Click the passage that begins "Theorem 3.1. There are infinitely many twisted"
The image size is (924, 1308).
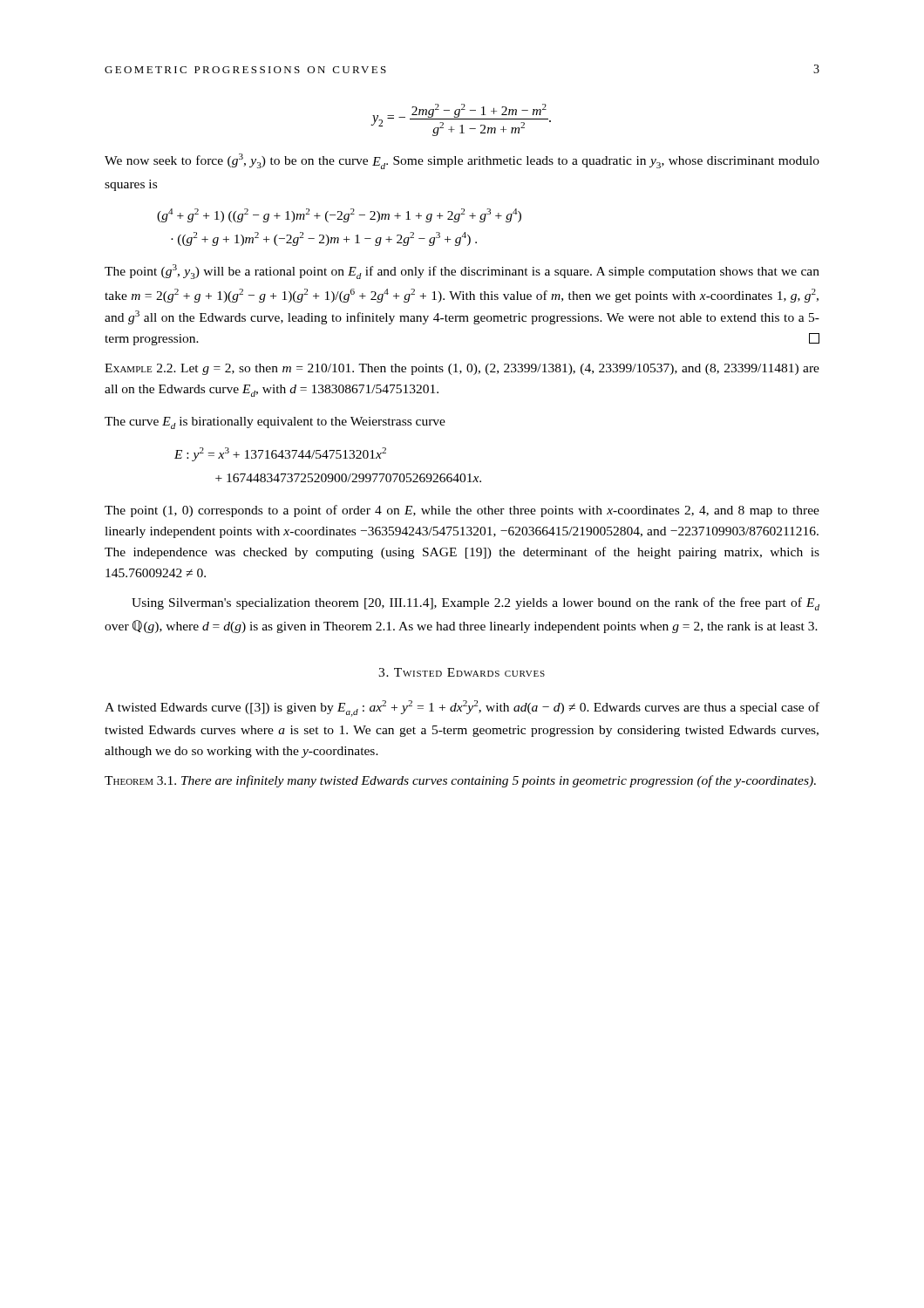[461, 780]
